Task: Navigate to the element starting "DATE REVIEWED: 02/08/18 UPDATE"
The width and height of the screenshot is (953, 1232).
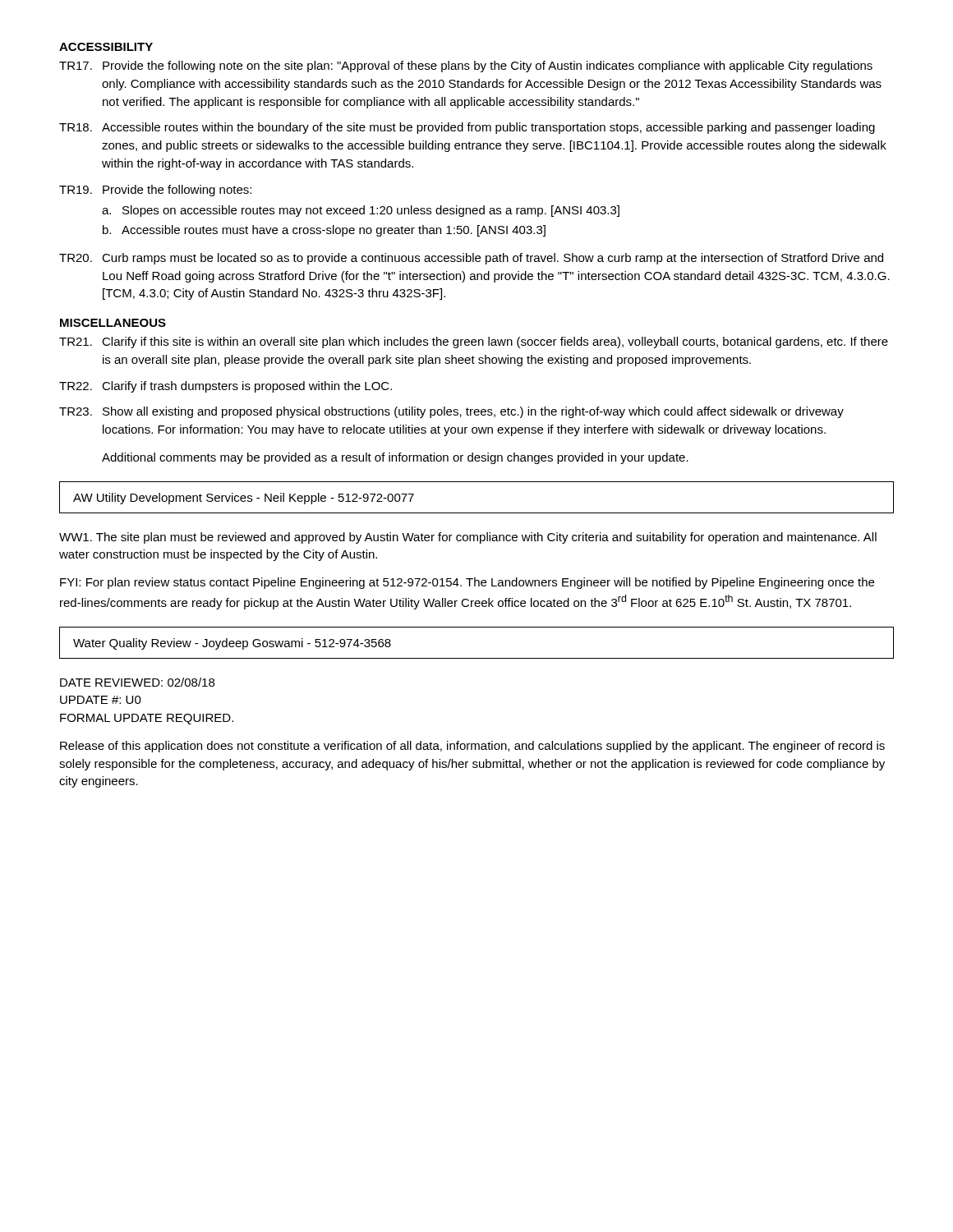Action: point(147,700)
